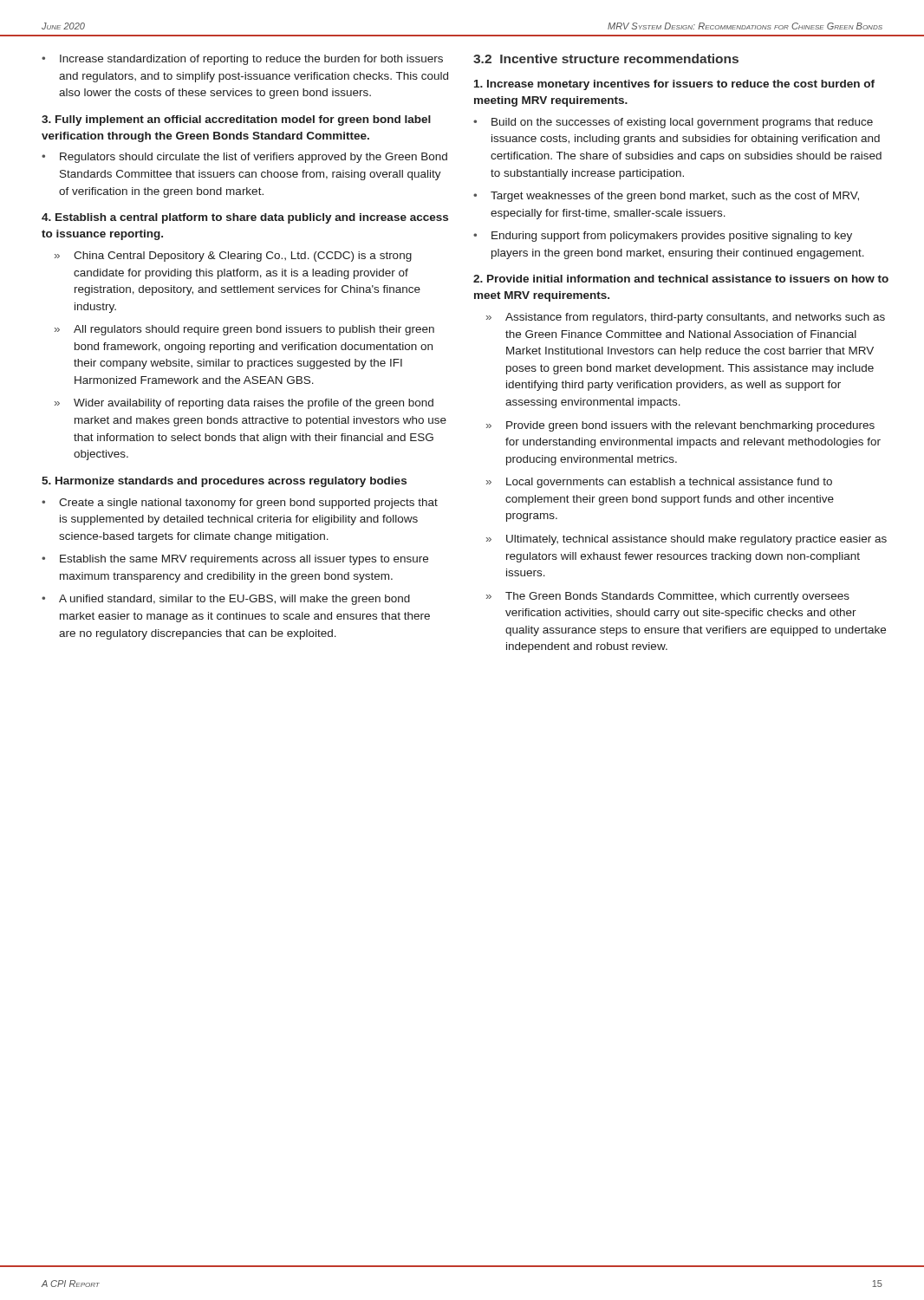Screen dimensions: 1300x924
Task: Click the passage that begins "» Local governments can establish a technical"
Action: (687, 499)
